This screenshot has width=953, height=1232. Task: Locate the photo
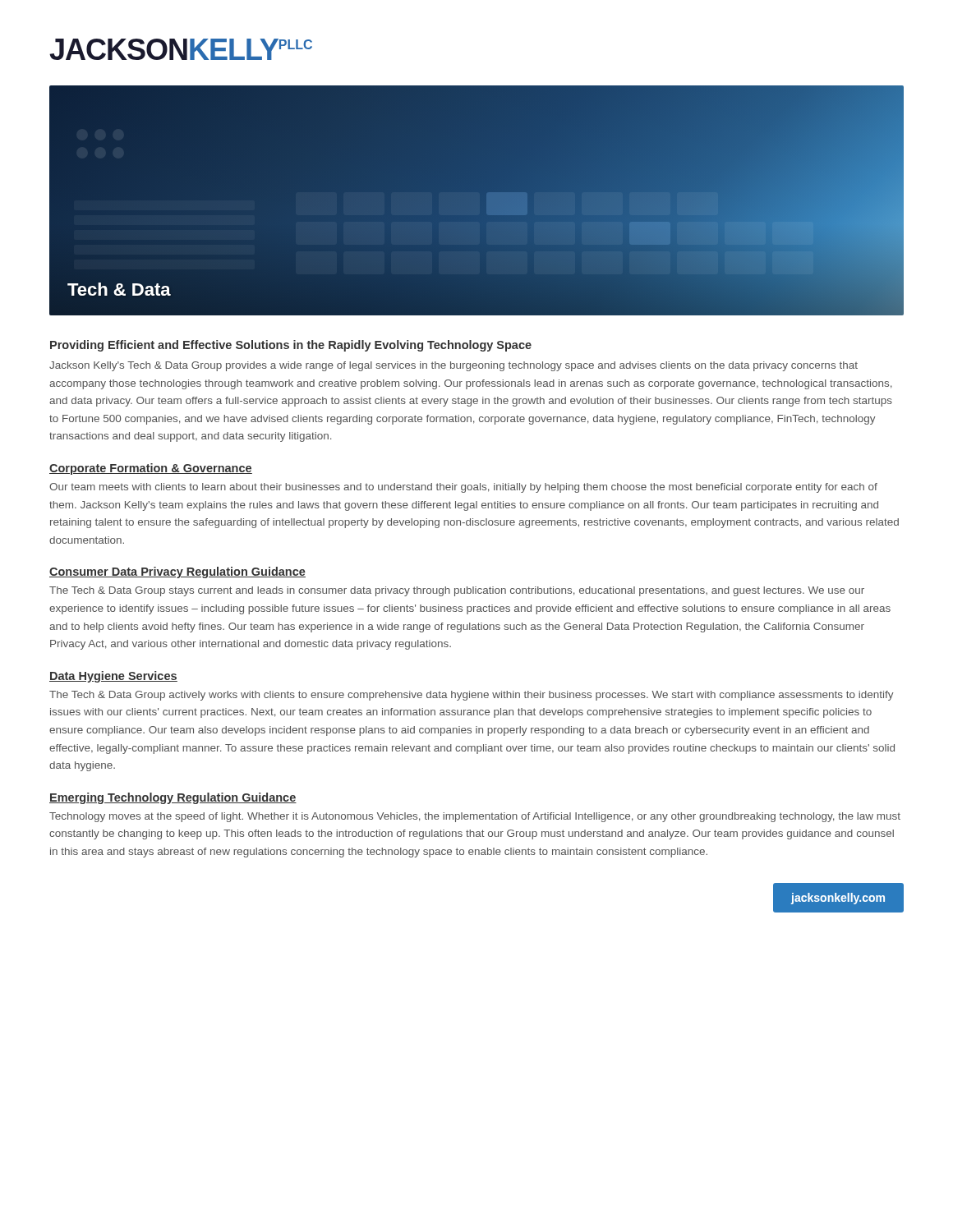pyautogui.click(x=476, y=200)
